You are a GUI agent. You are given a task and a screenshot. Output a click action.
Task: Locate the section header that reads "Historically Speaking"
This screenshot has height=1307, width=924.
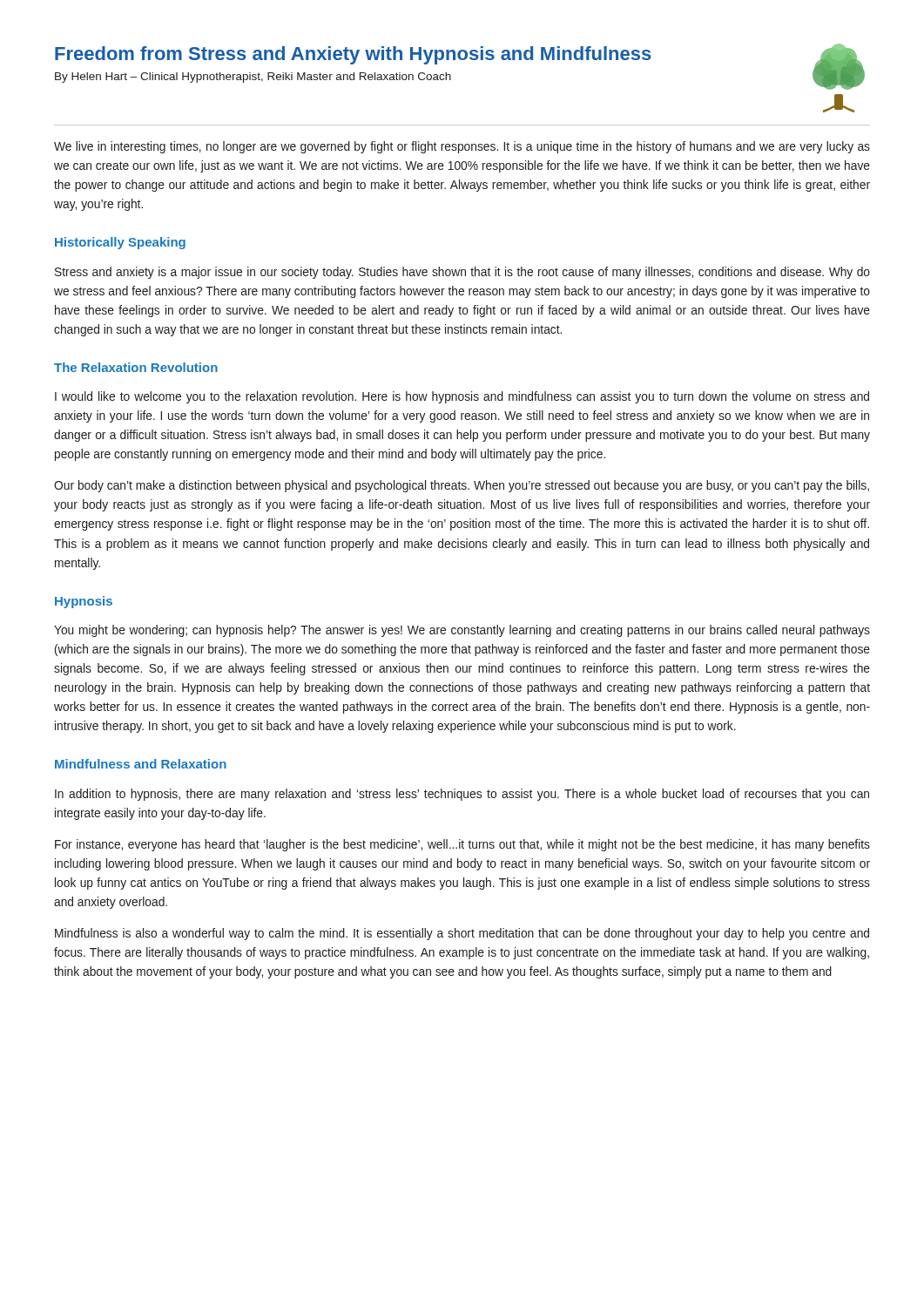(120, 243)
